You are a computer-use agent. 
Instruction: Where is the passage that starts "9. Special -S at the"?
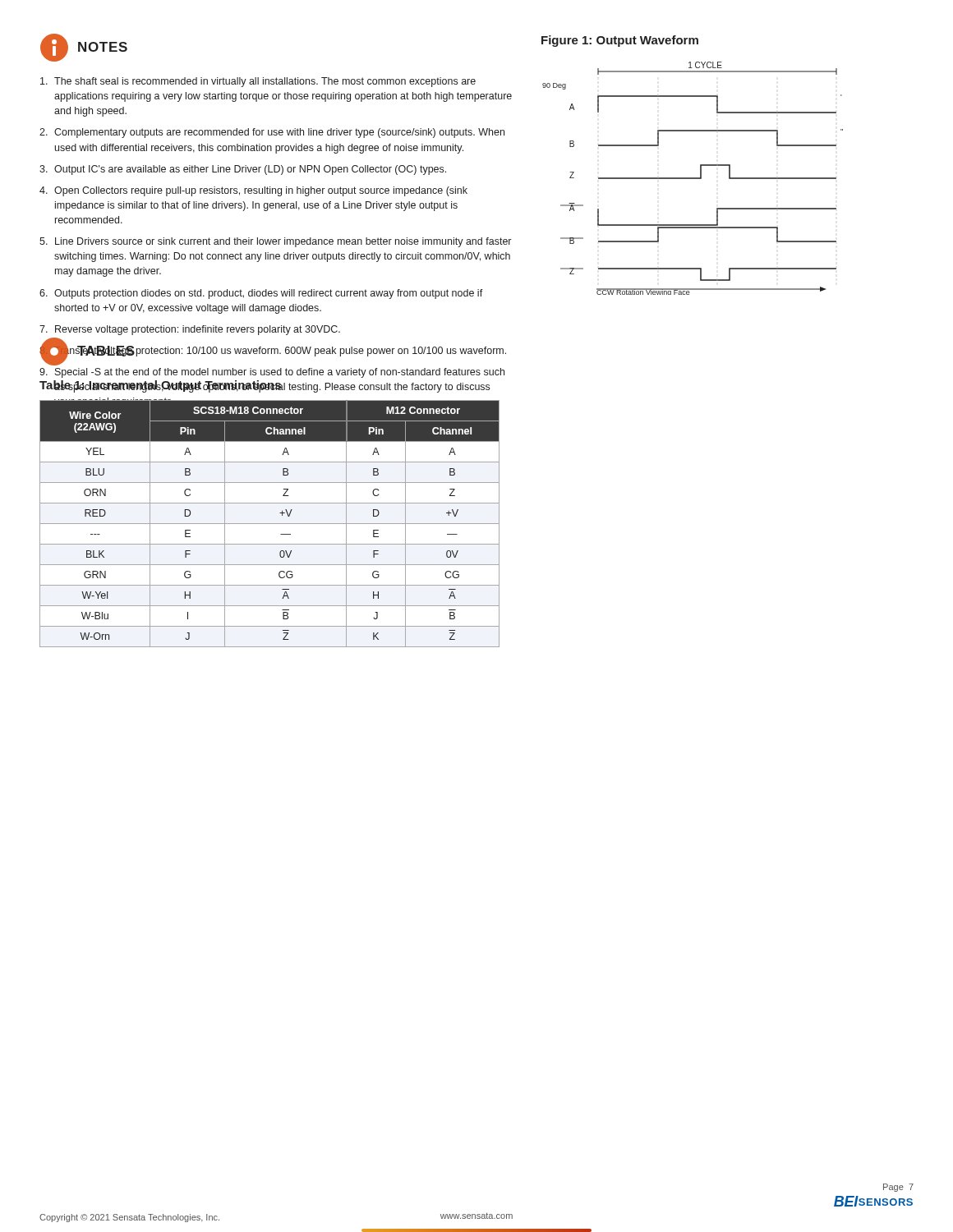pyautogui.click(x=276, y=387)
